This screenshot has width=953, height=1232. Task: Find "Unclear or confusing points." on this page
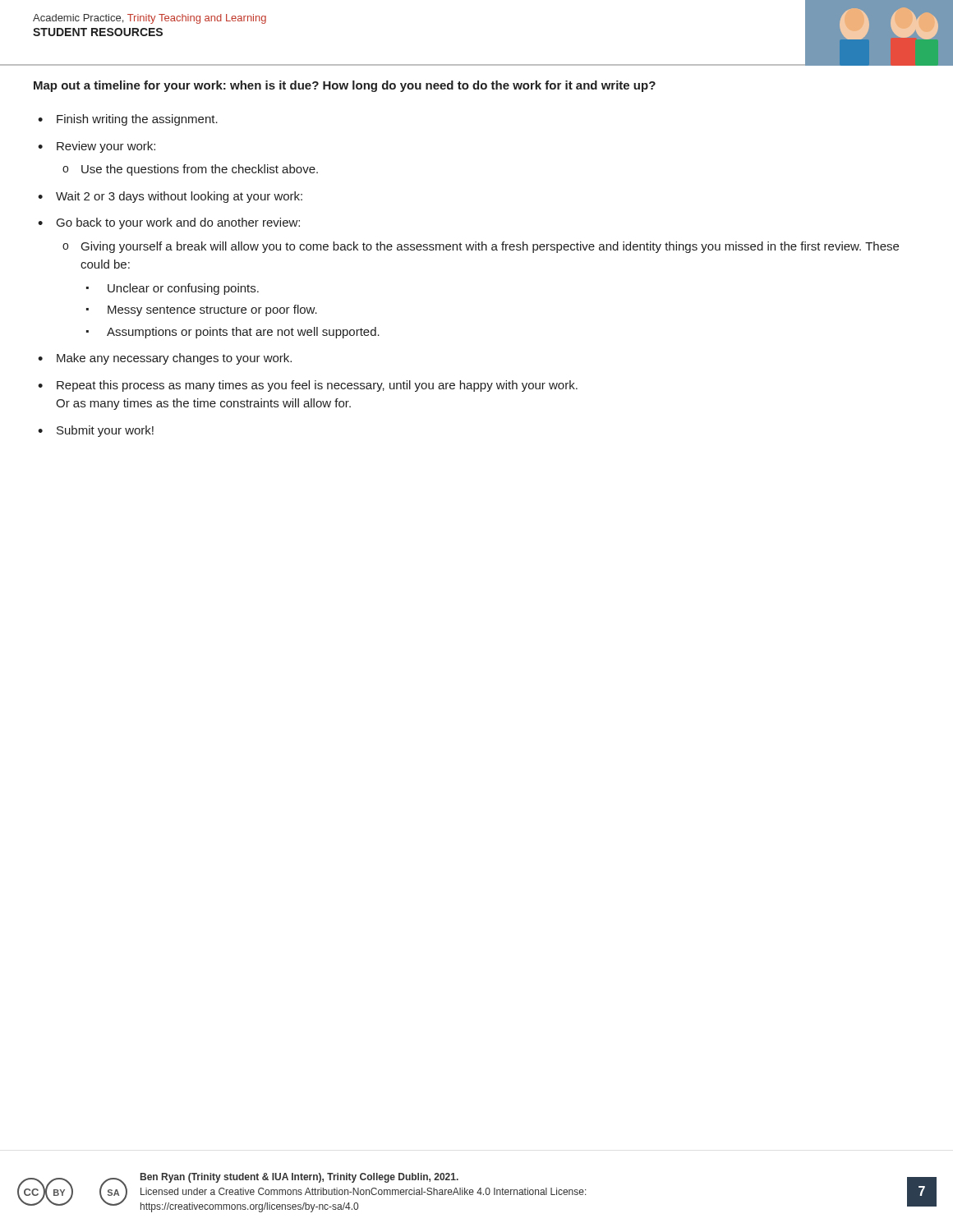tap(183, 287)
